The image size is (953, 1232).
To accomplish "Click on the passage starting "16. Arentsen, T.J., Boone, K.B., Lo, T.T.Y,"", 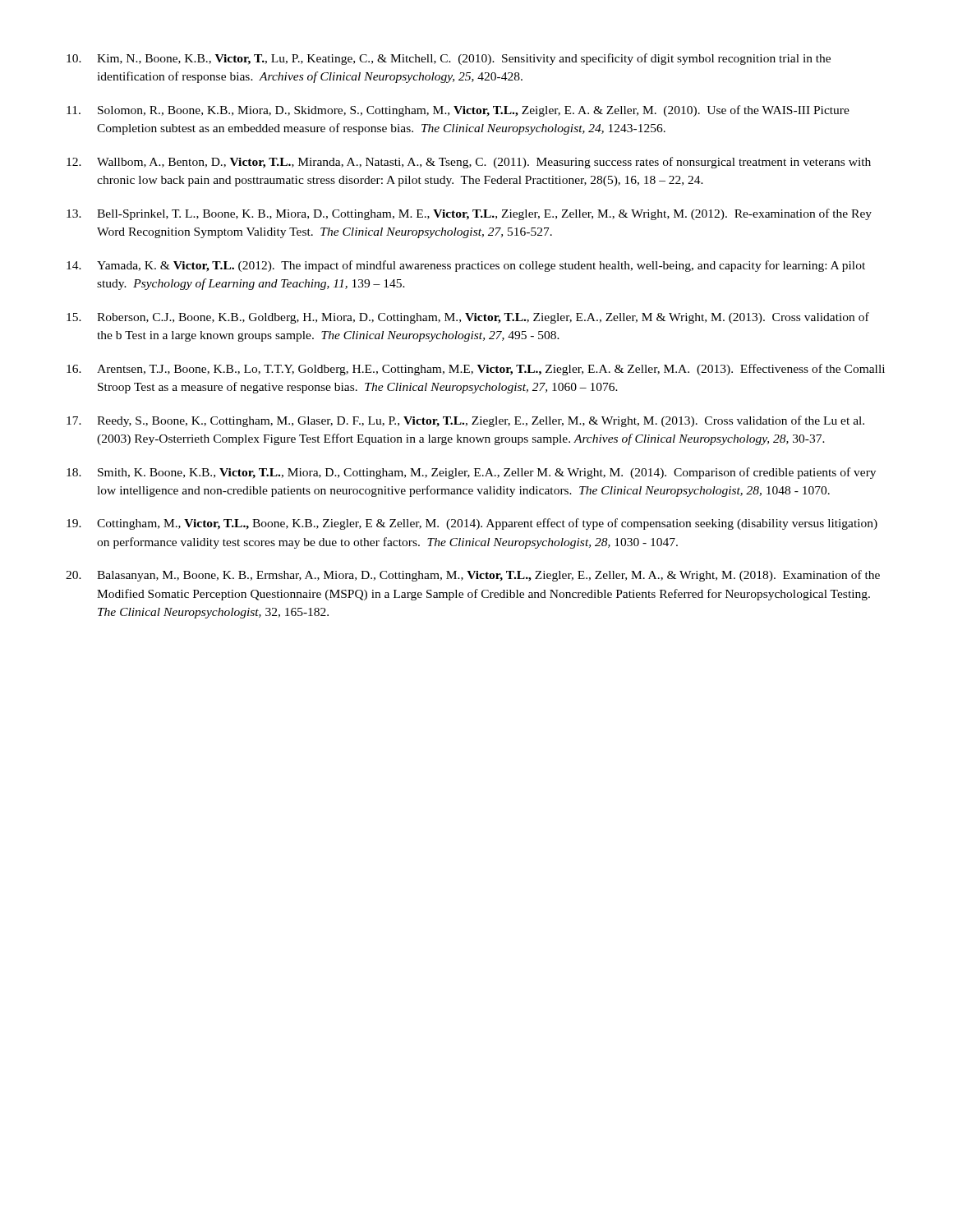I will tap(476, 378).
